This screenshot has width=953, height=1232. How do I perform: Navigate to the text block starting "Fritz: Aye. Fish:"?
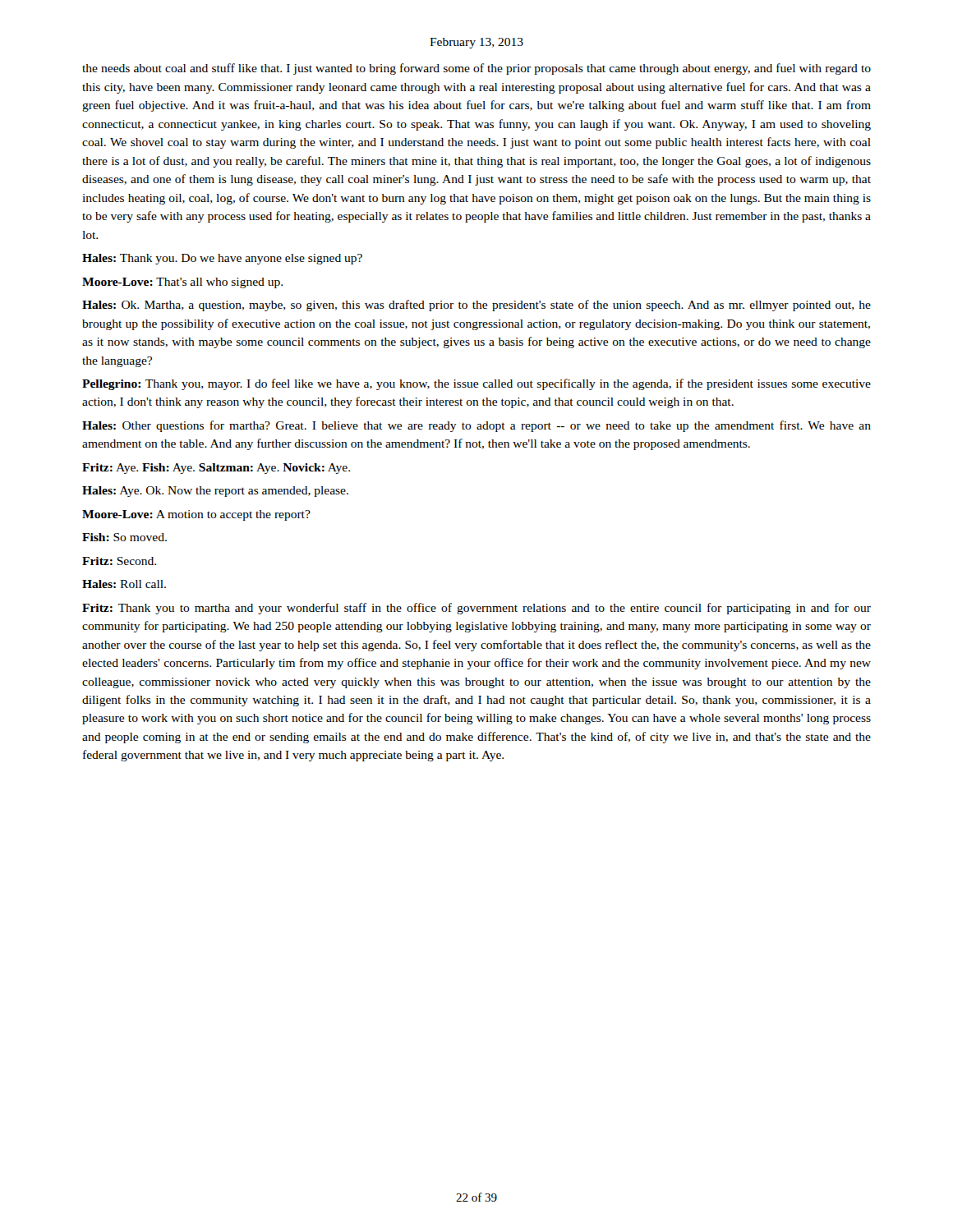[x=216, y=469]
